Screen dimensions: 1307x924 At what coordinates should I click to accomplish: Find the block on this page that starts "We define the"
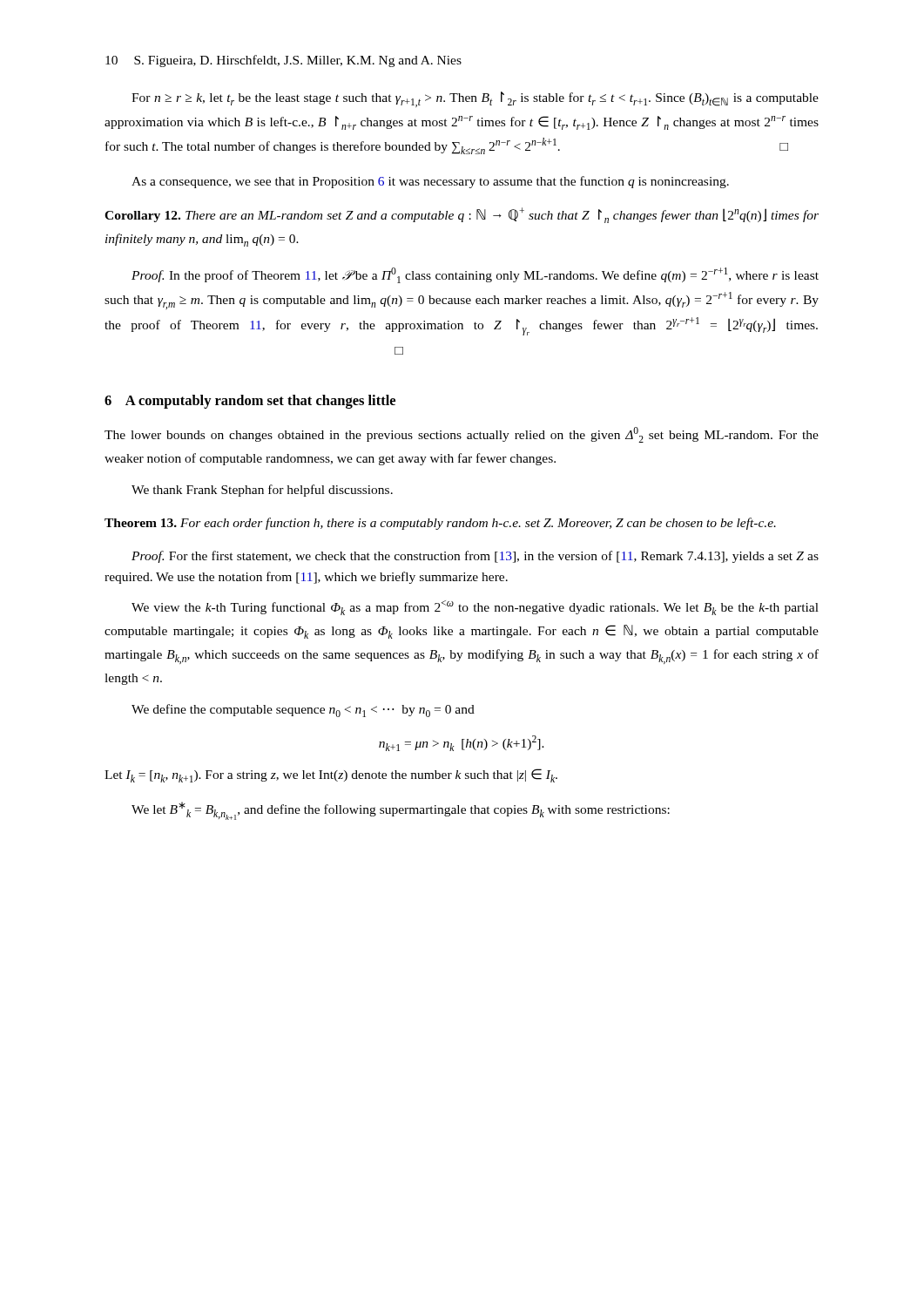click(462, 711)
